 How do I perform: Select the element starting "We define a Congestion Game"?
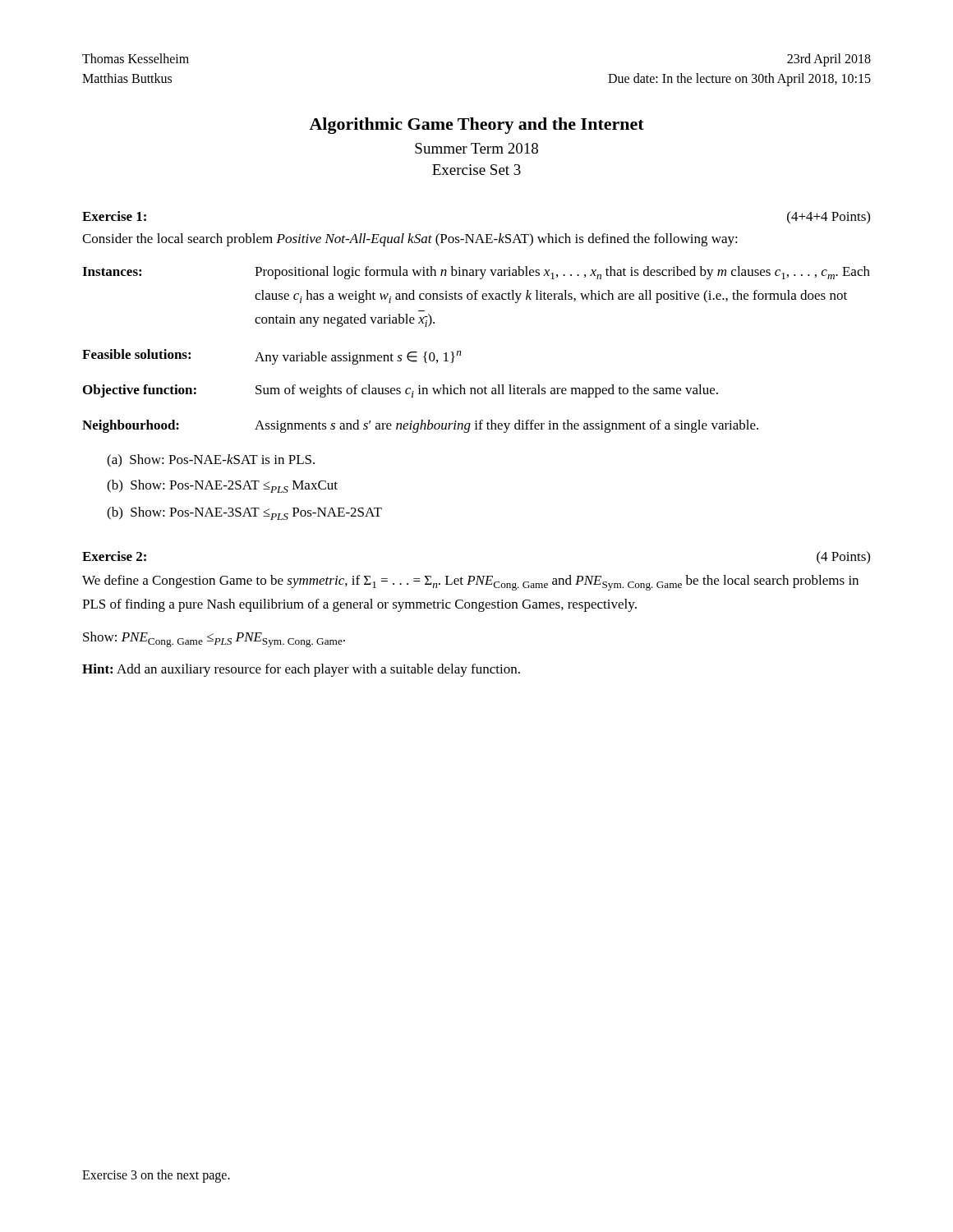tap(471, 592)
